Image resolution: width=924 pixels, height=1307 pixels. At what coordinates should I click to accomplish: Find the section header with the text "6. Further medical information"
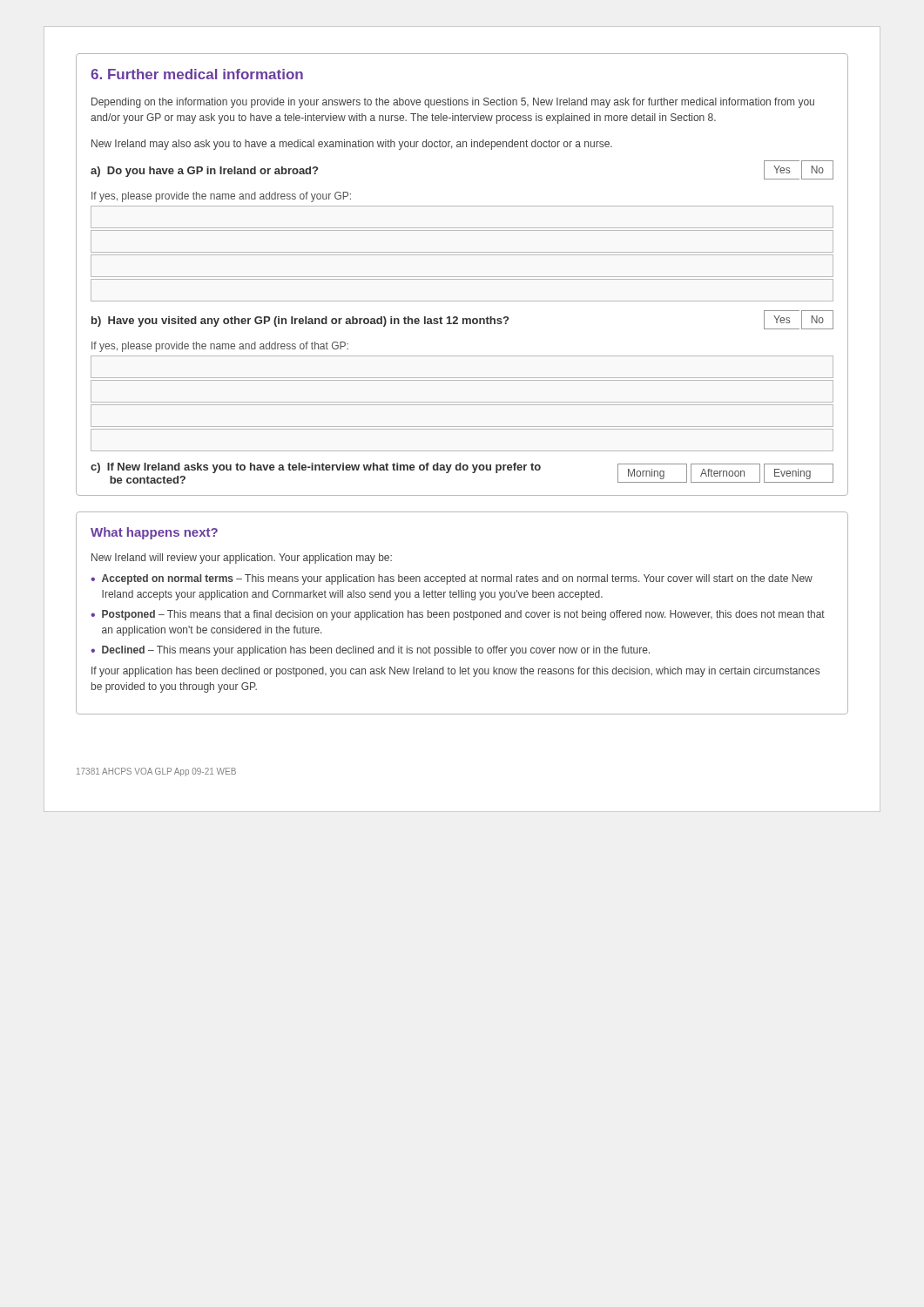coord(197,74)
